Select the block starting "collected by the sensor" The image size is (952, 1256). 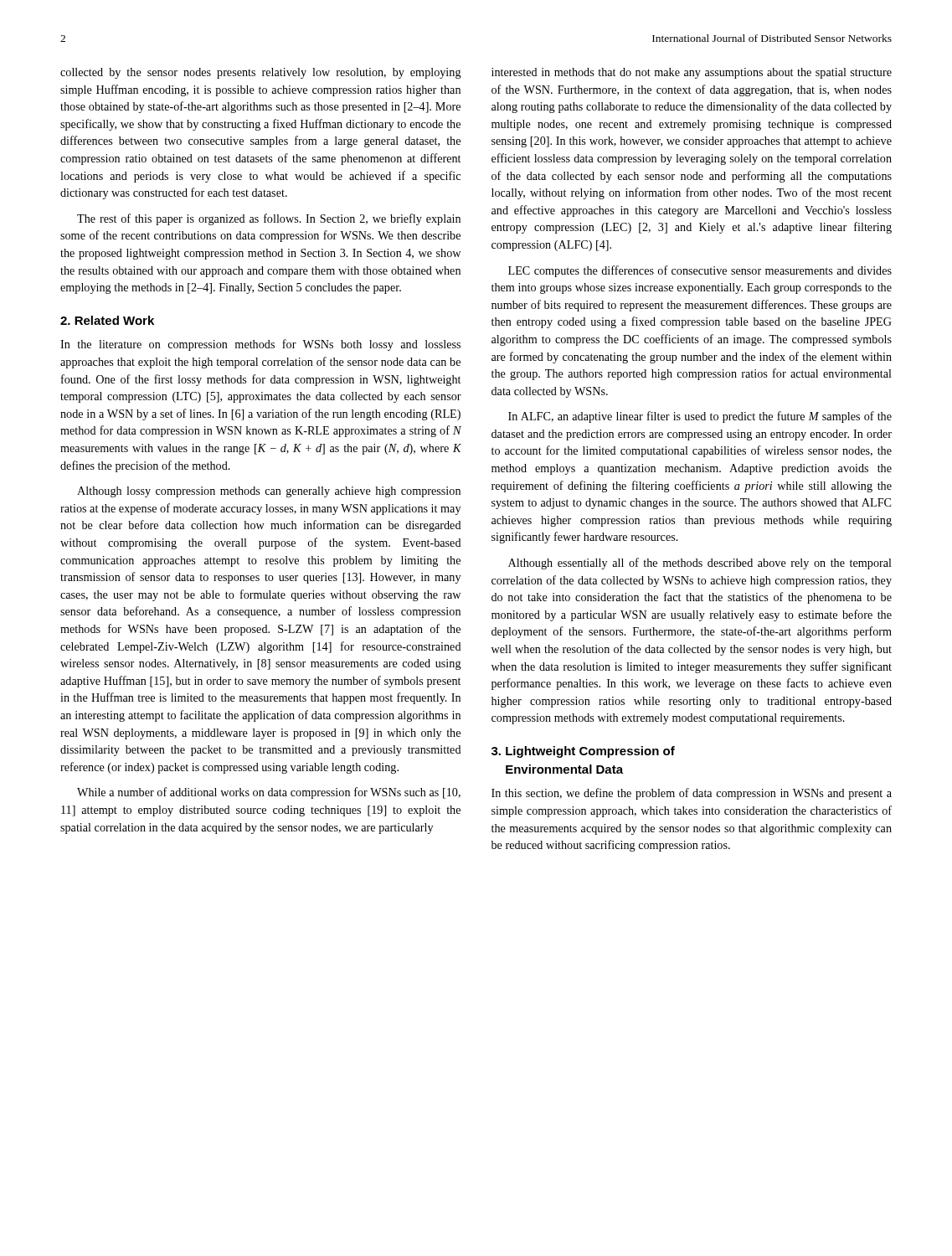coord(261,133)
